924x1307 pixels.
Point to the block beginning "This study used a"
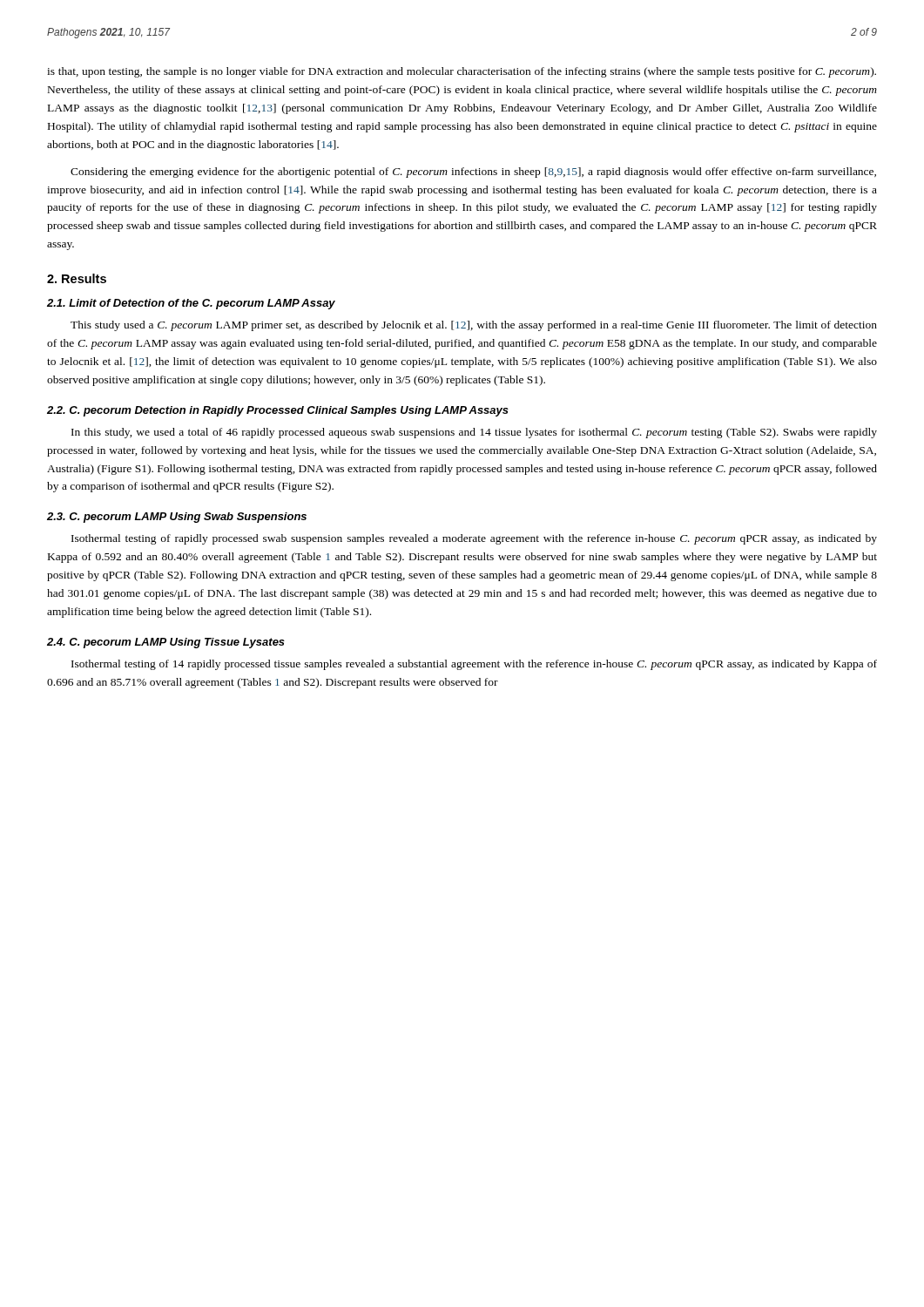462,353
